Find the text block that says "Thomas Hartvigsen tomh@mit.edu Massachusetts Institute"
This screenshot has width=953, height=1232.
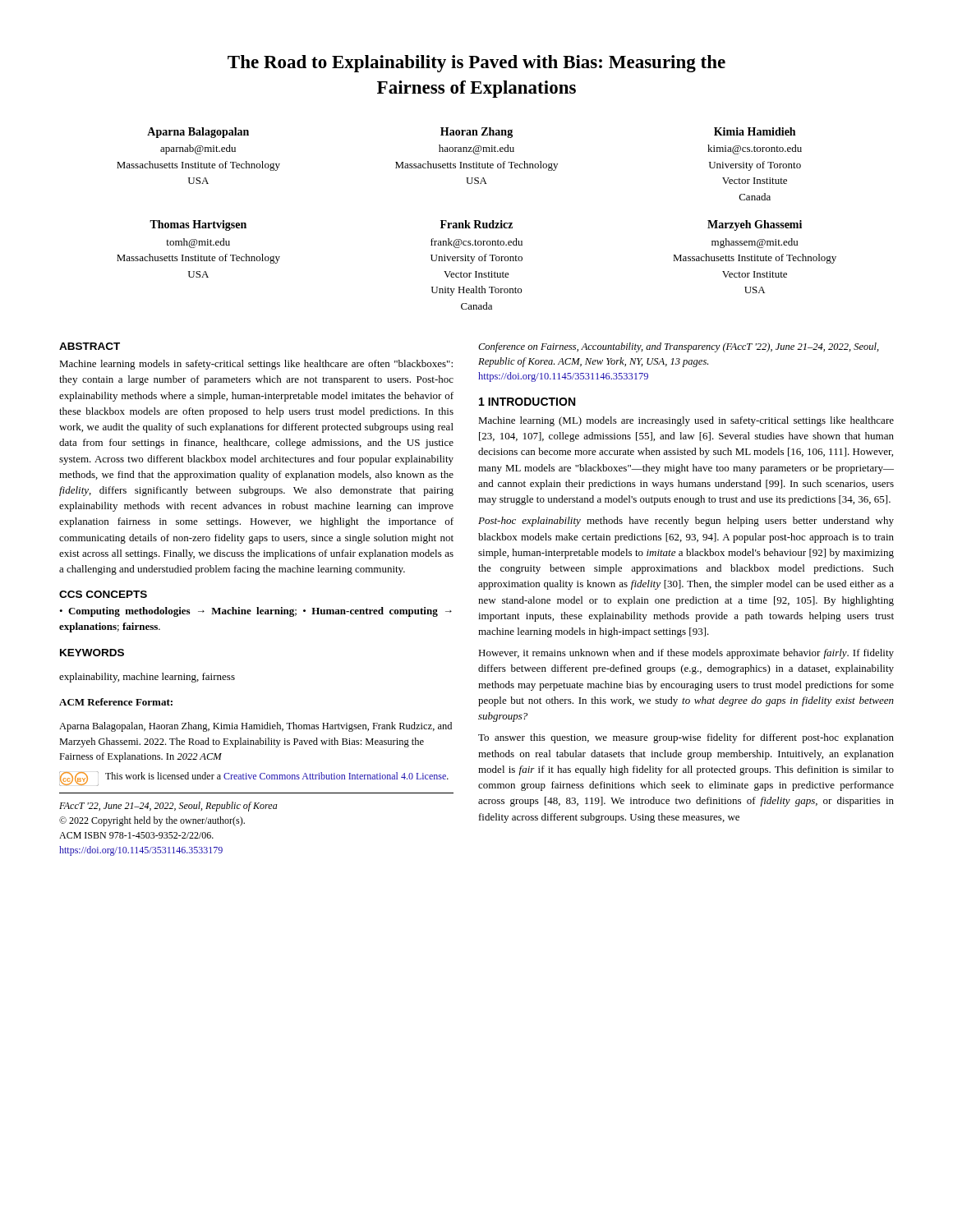198,250
